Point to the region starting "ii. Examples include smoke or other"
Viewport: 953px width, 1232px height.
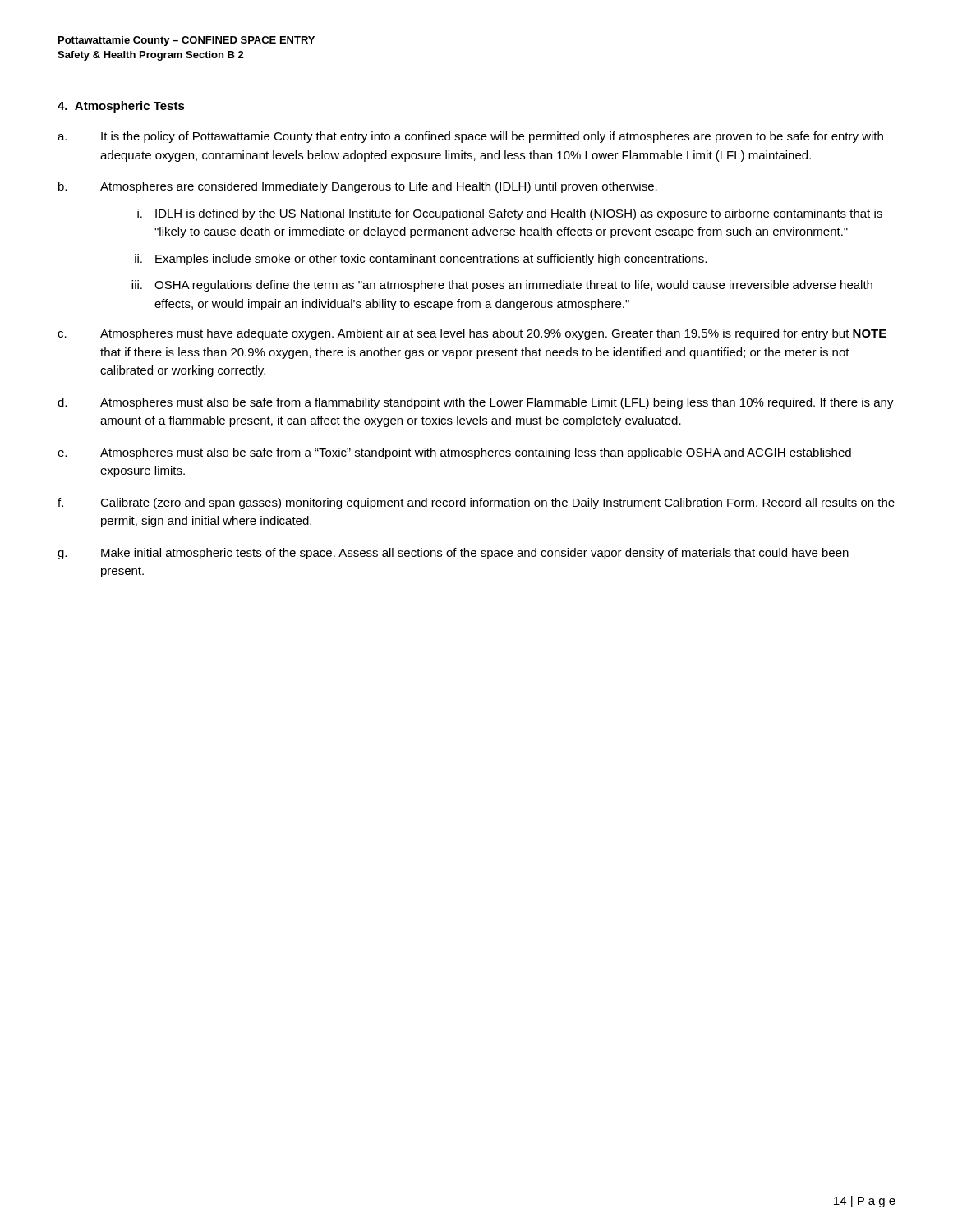point(498,258)
